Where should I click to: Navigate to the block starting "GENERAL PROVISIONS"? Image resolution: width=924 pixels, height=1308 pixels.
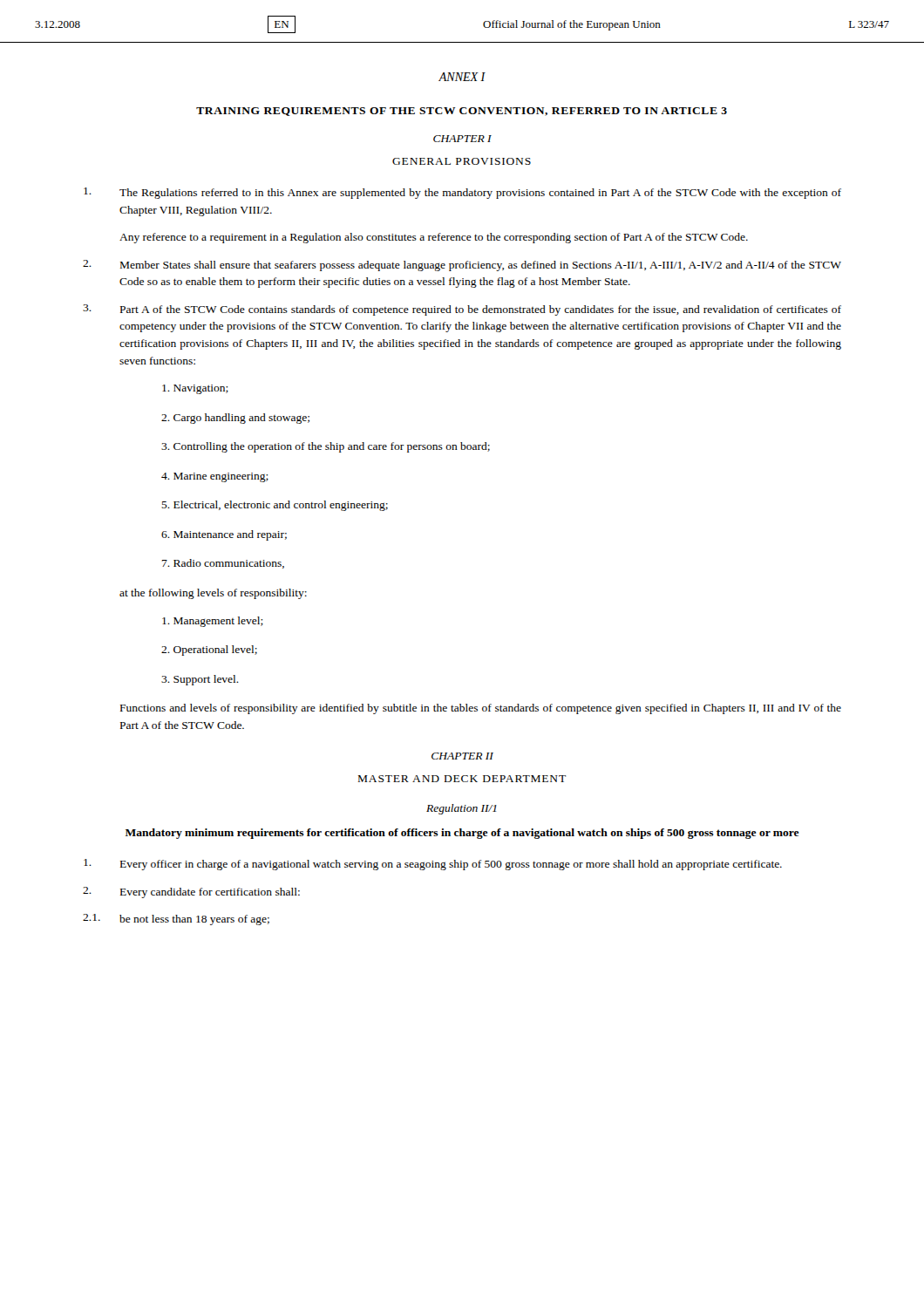coord(462,161)
